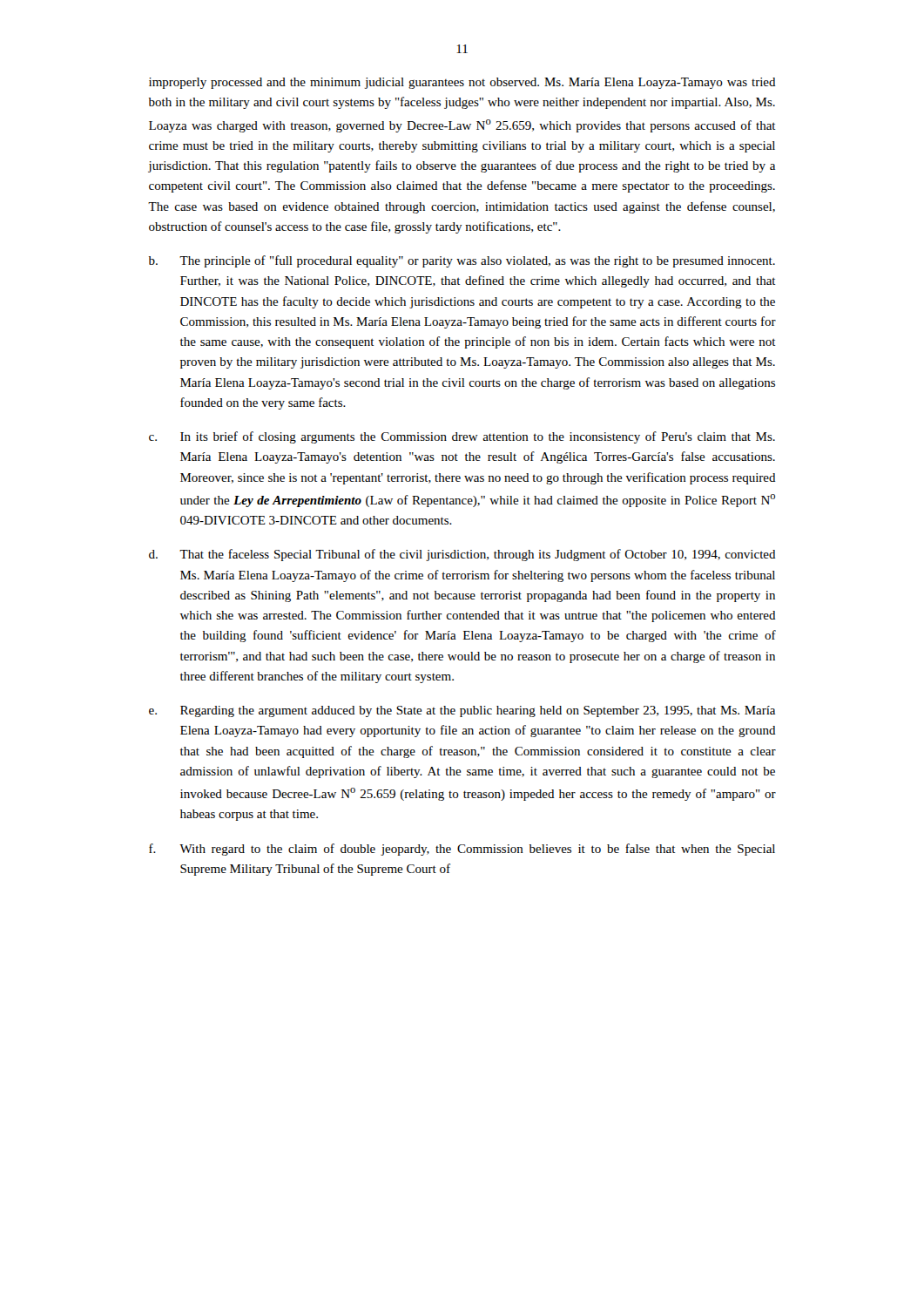Point to the block beginning "f. With regard to the claim of"
Viewport: 924px width, 1307px height.
pos(462,859)
